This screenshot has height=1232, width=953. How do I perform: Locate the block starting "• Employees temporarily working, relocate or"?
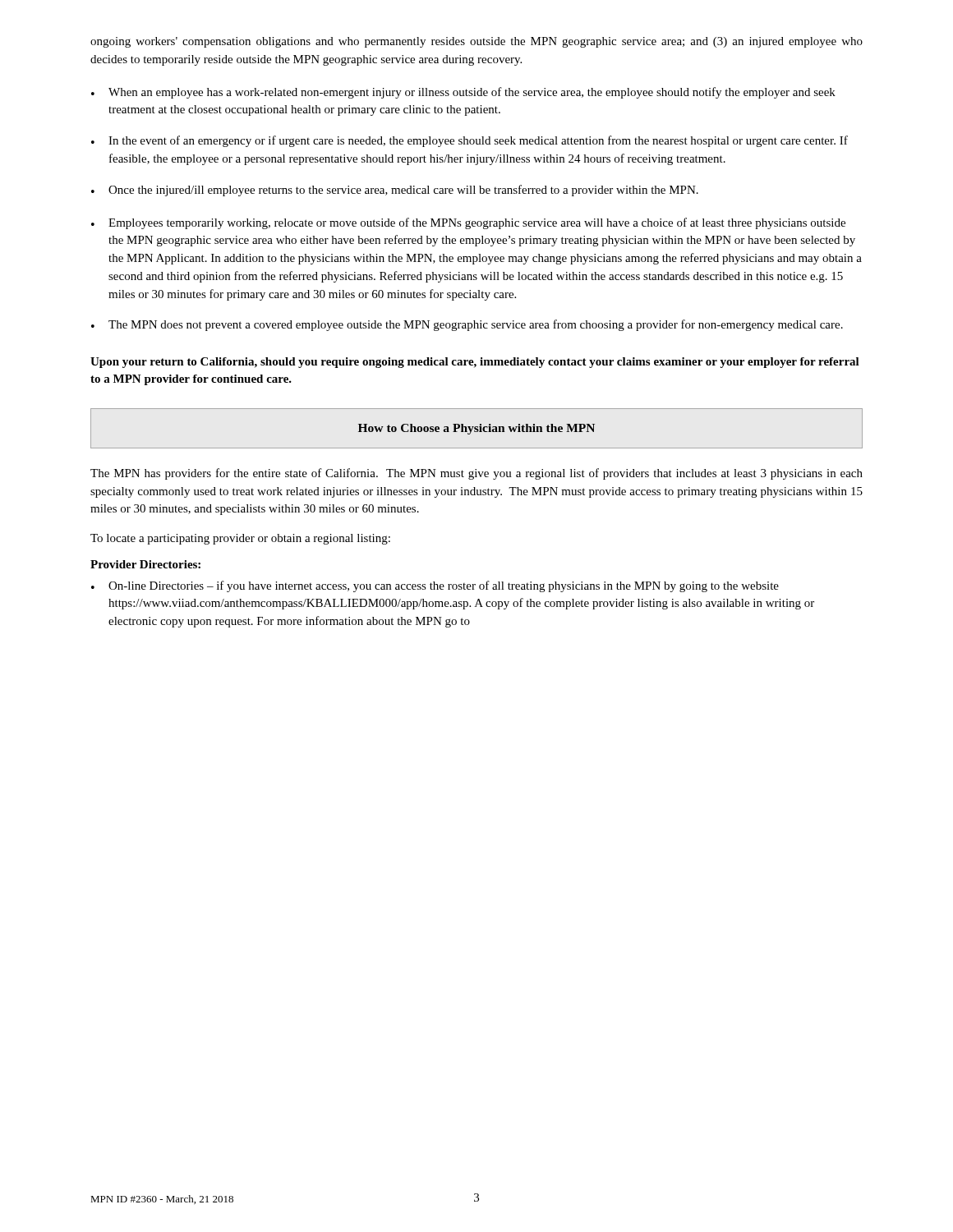click(x=476, y=259)
